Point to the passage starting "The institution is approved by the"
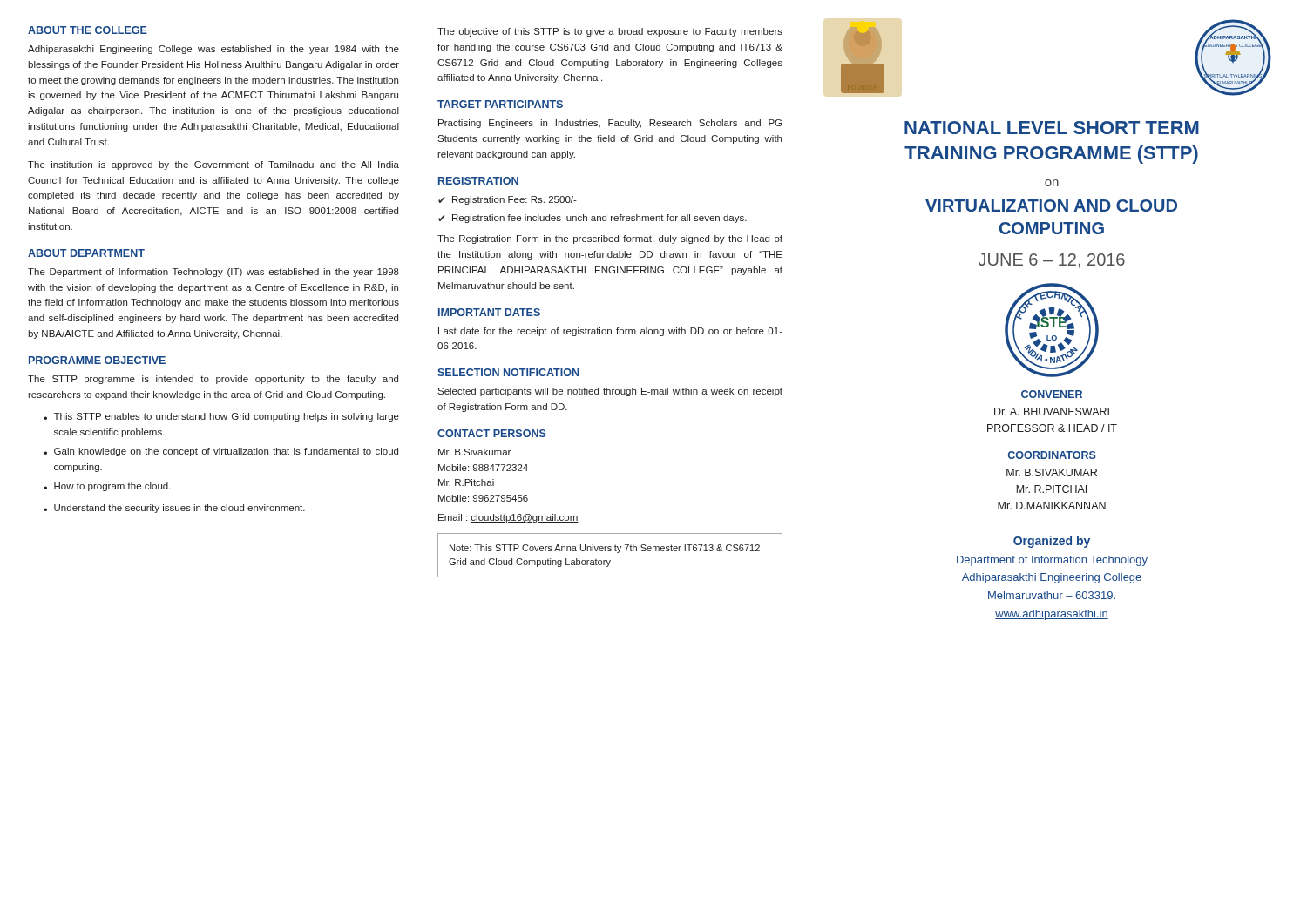The width and height of the screenshot is (1307, 924). pos(213,195)
